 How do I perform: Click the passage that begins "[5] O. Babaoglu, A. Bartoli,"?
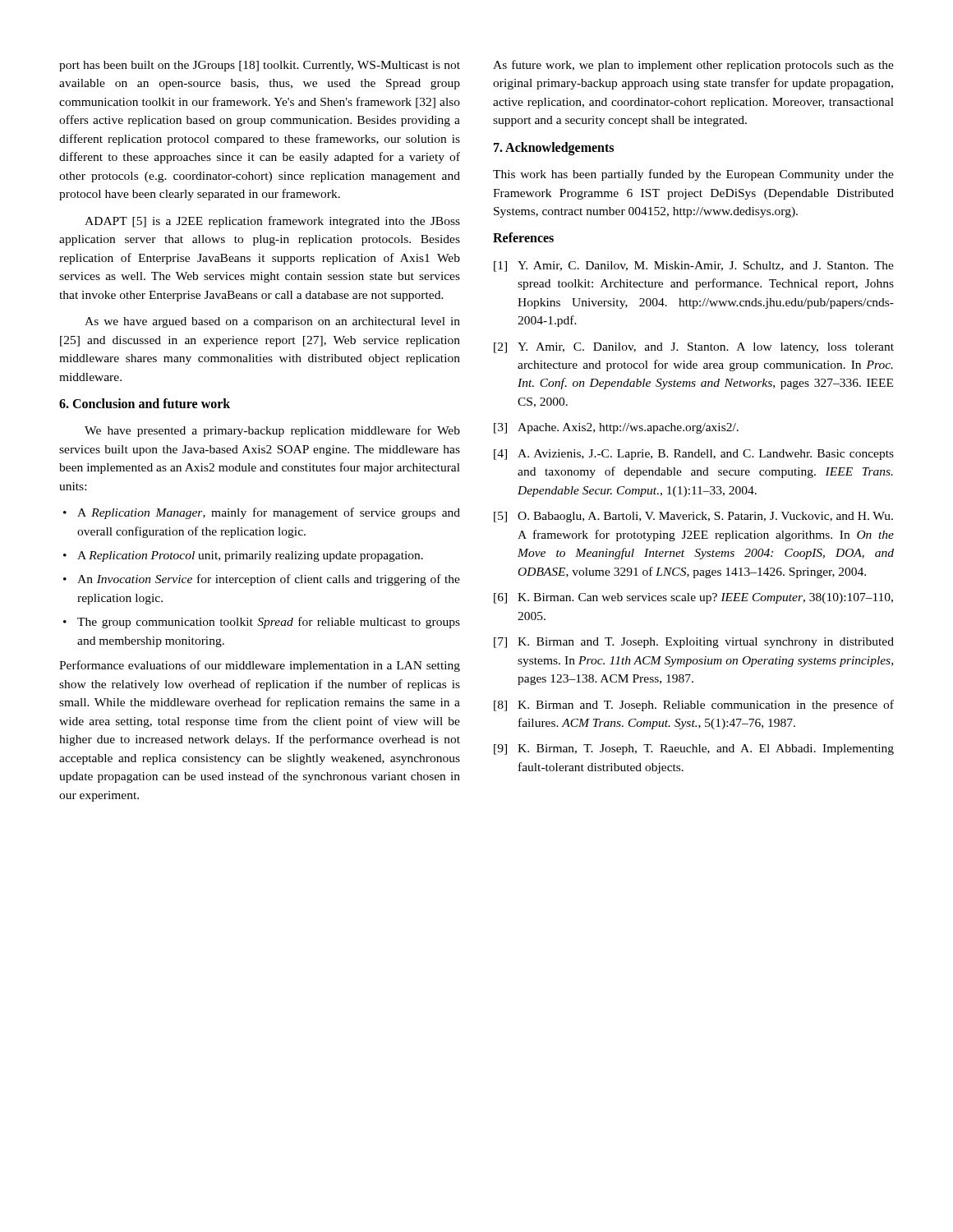pos(693,544)
